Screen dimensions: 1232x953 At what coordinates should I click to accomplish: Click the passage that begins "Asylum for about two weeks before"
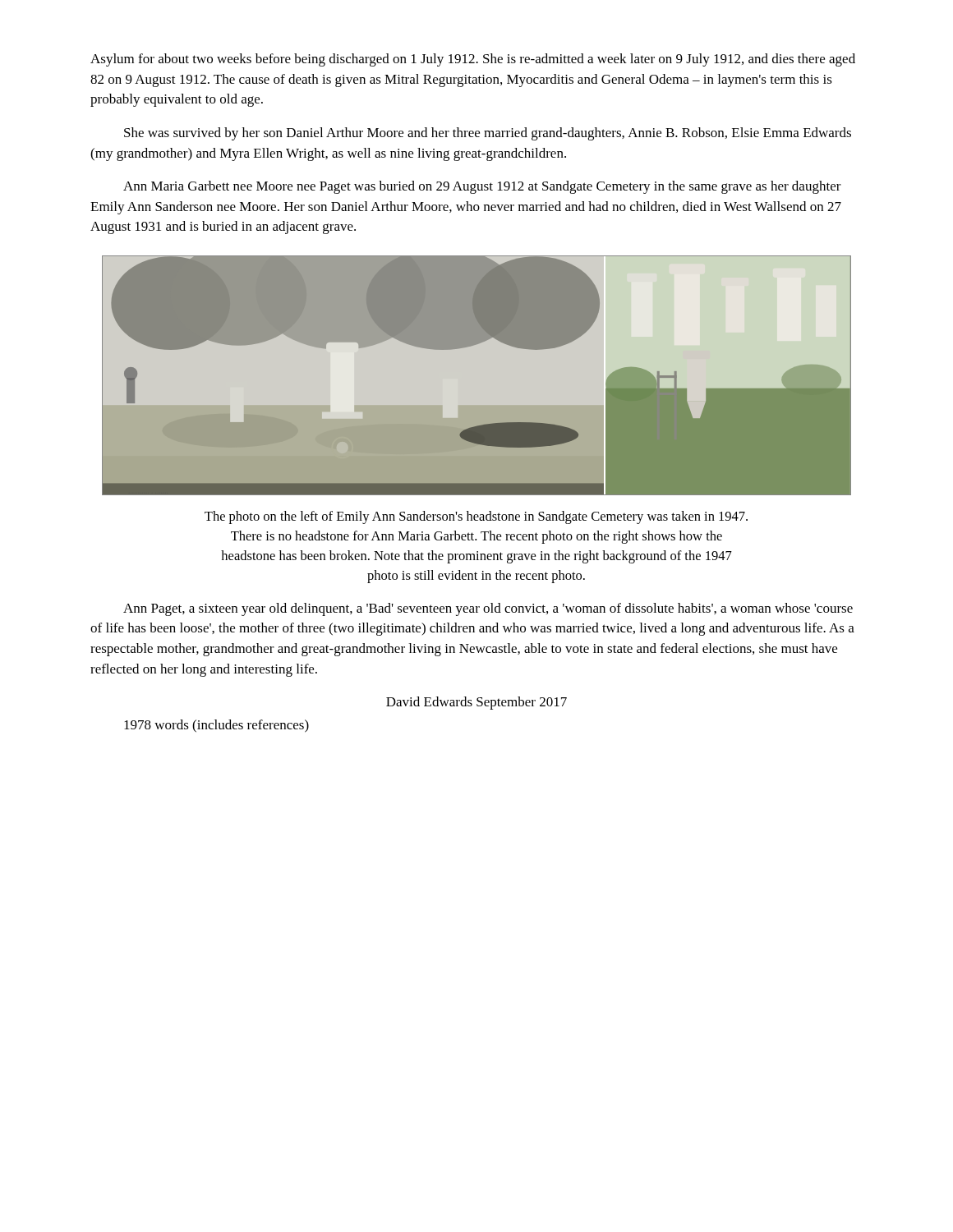click(473, 79)
